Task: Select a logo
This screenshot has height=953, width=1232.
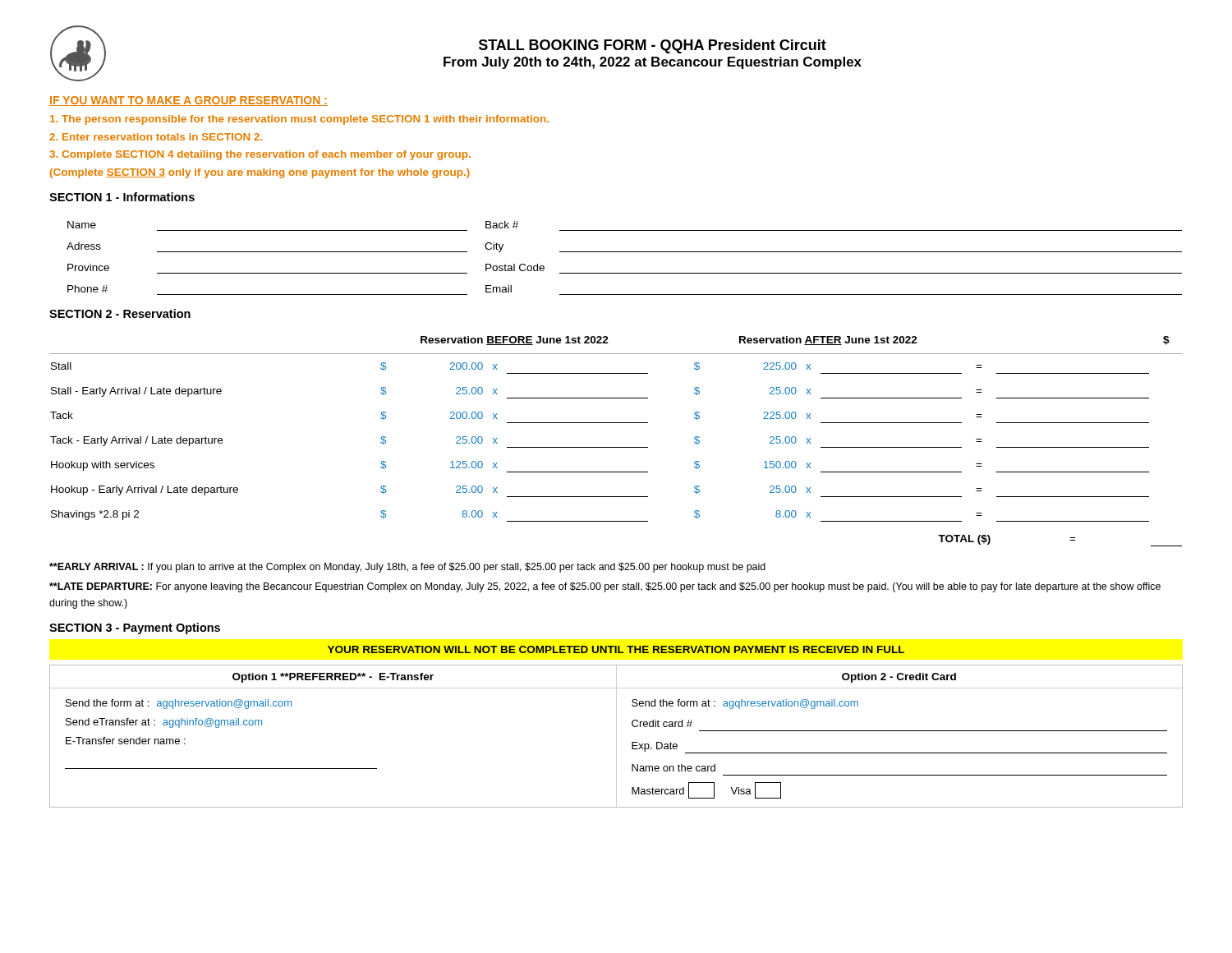Action: point(78,53)
